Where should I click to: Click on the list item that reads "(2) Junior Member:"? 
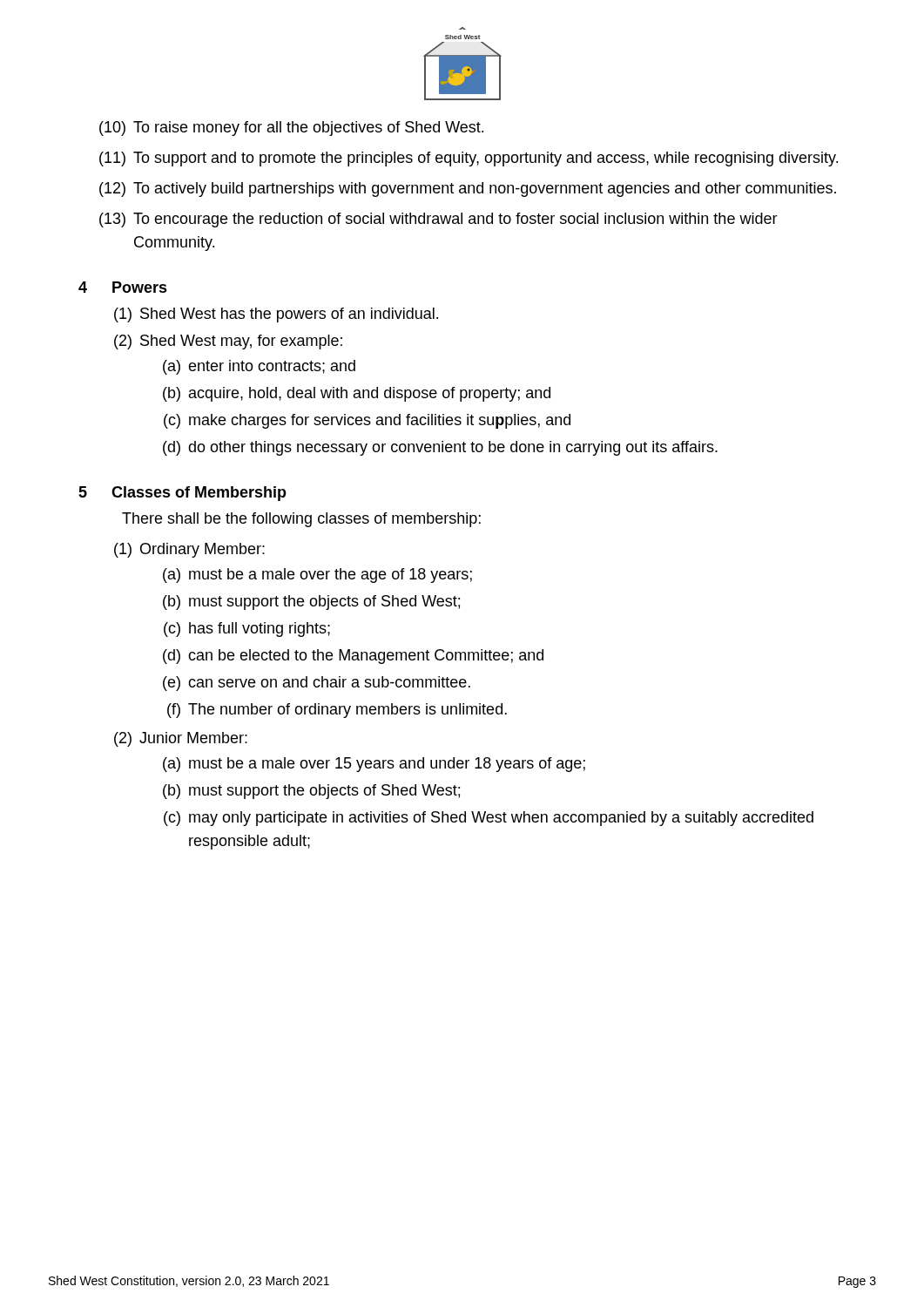(x=181, y=739)
